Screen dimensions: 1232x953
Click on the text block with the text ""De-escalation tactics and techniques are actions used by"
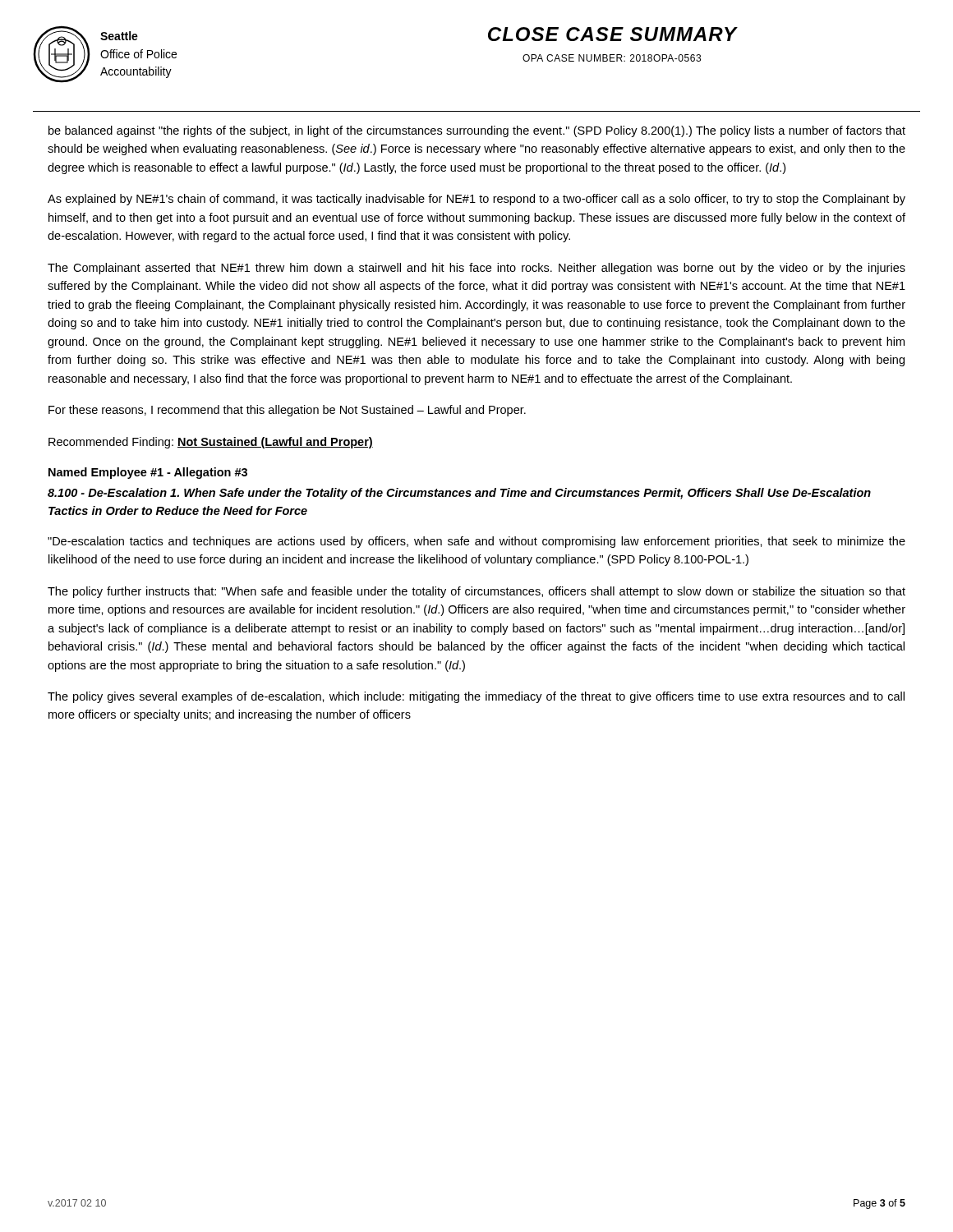476,550
